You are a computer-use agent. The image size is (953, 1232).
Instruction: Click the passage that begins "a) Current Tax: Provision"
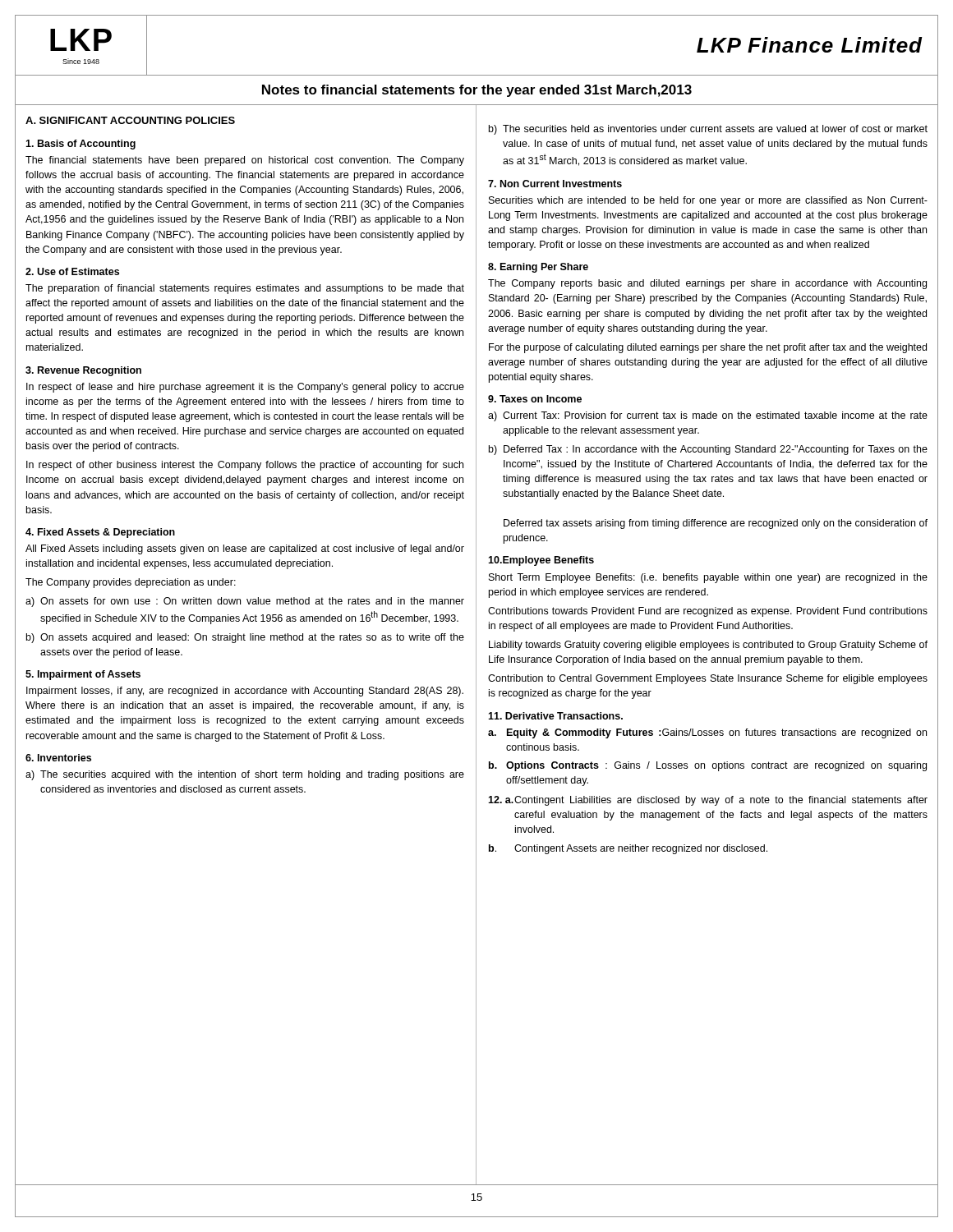click(x=708, y=423)
